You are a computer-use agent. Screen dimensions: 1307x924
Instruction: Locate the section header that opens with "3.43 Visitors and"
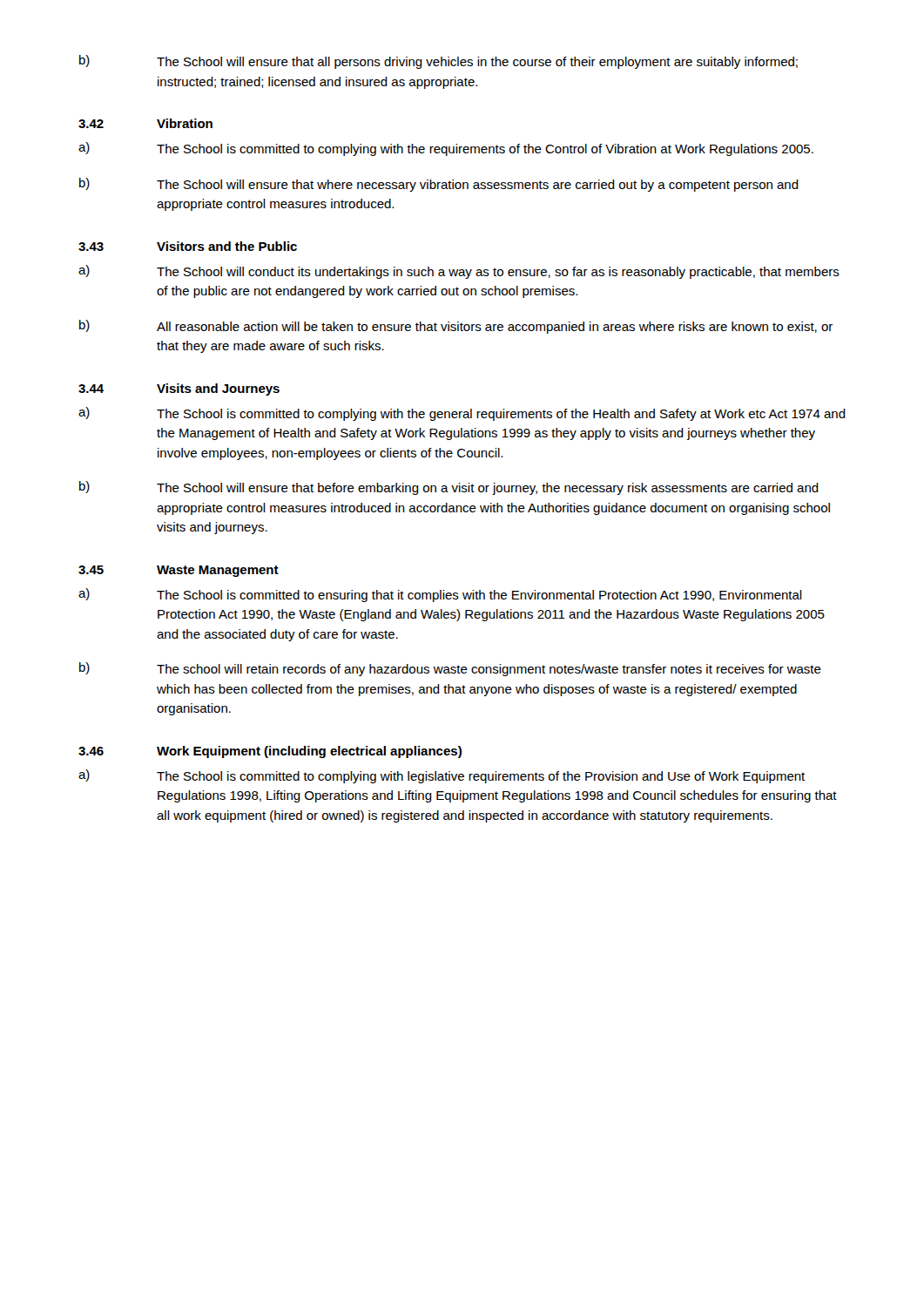[188, 246]
